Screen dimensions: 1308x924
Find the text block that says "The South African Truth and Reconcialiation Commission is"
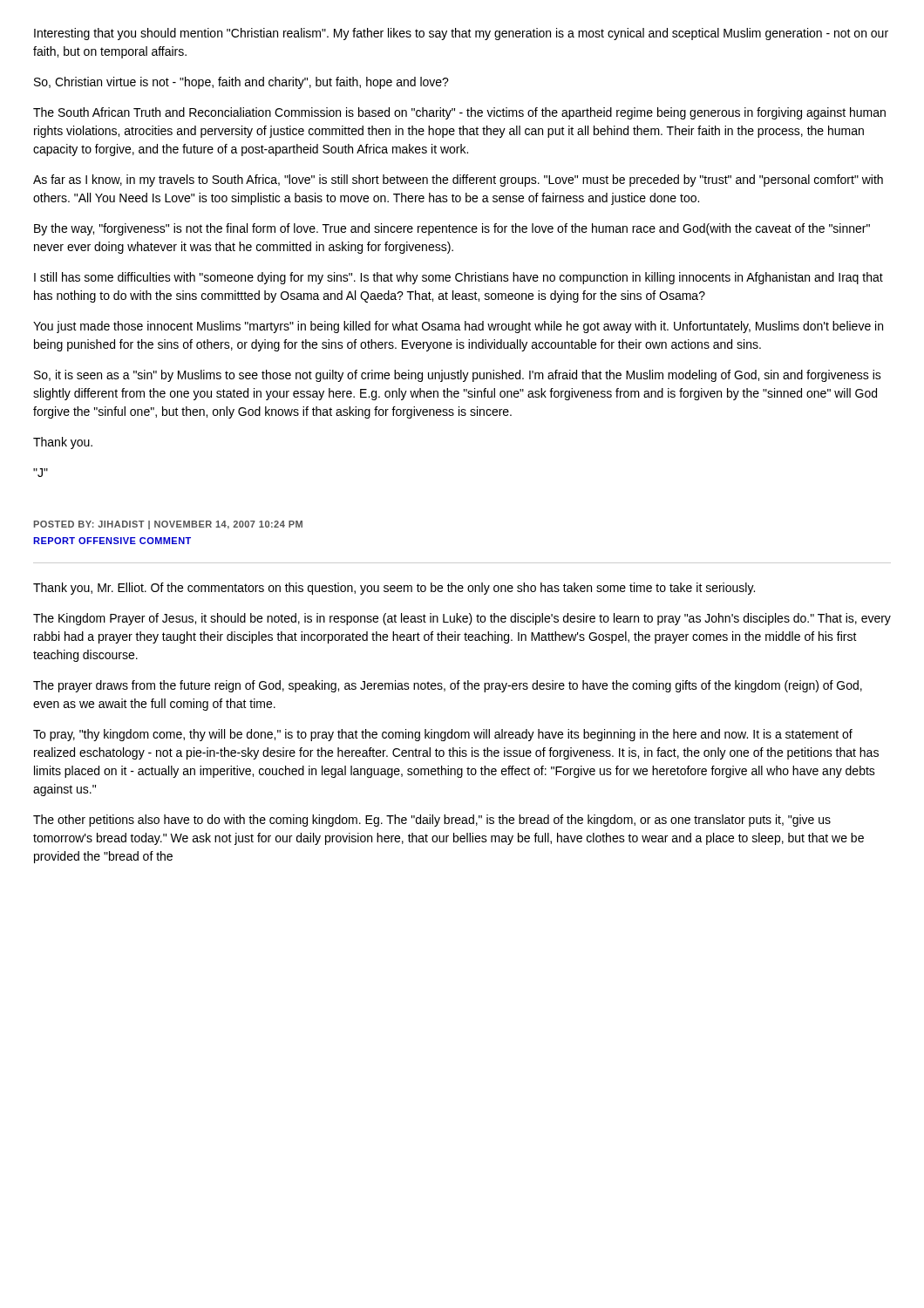460,131
